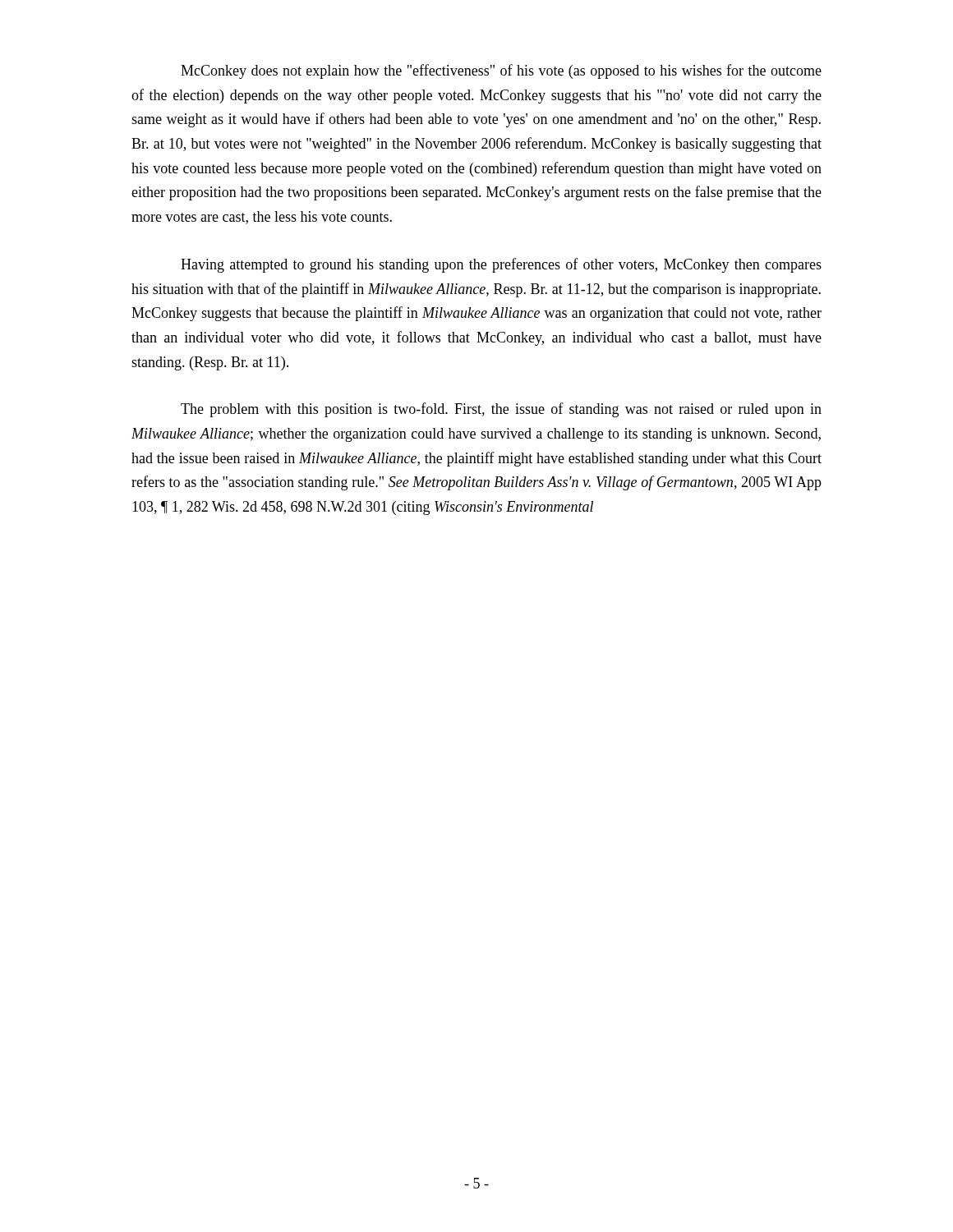Find the text block containing "Having attempted to ground"
The height and width of the screenshot is (1232, 953).
pyautogui.click(x=476, y=313)
